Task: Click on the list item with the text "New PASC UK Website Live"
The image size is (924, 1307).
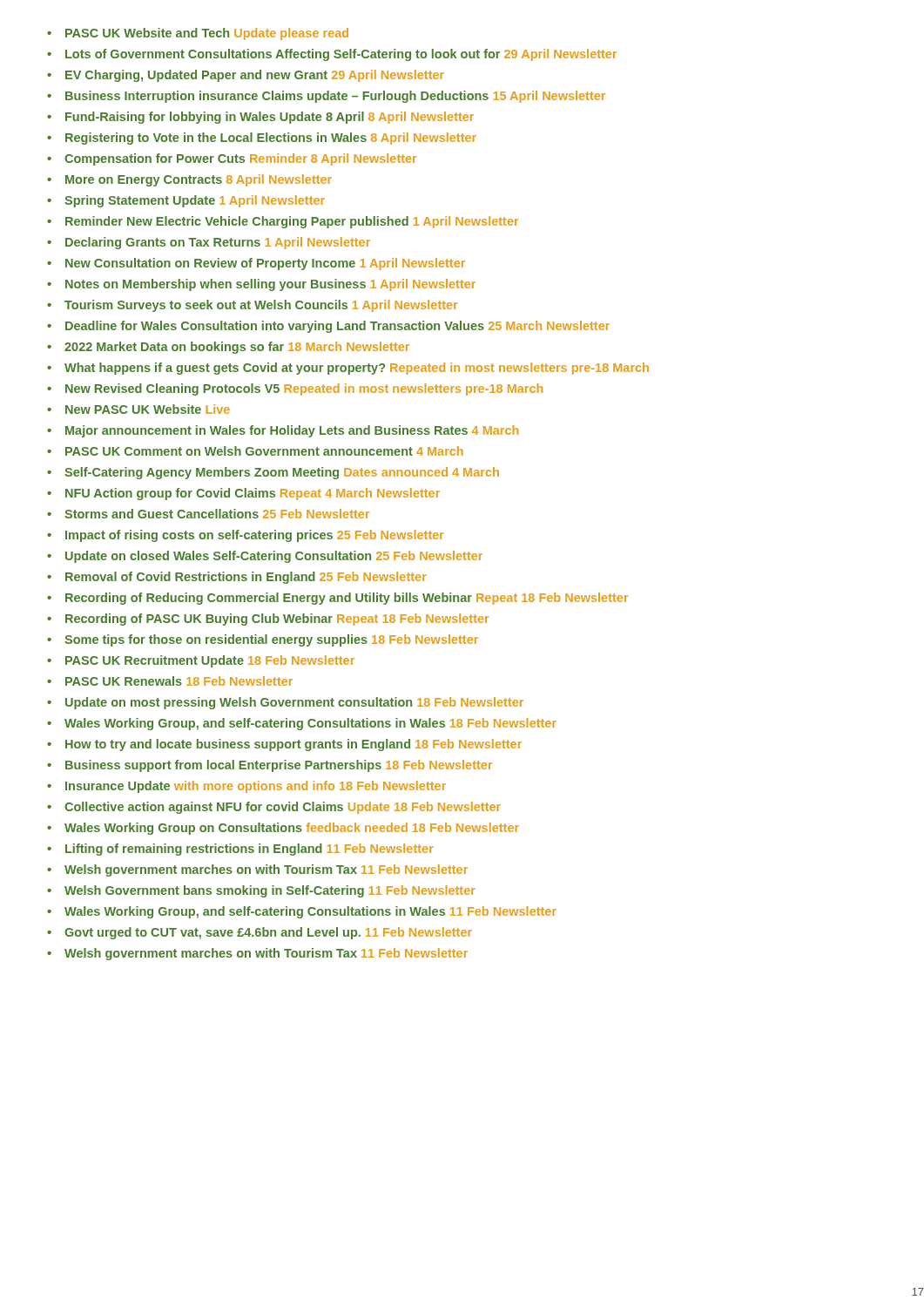Action: point(147,410)
